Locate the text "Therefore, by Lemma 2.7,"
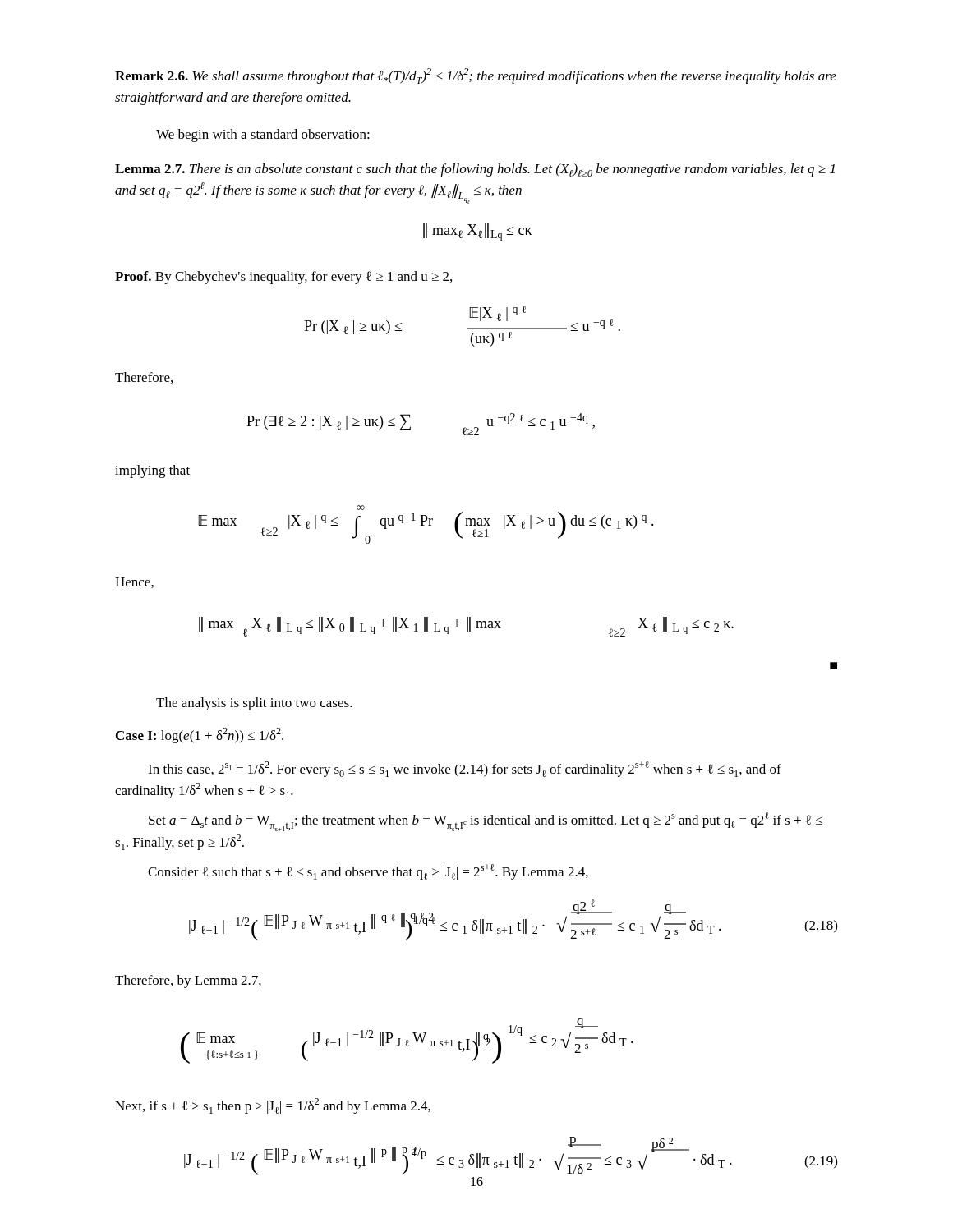The width and height of the screenshot is (953, 1232). point(188,981)
